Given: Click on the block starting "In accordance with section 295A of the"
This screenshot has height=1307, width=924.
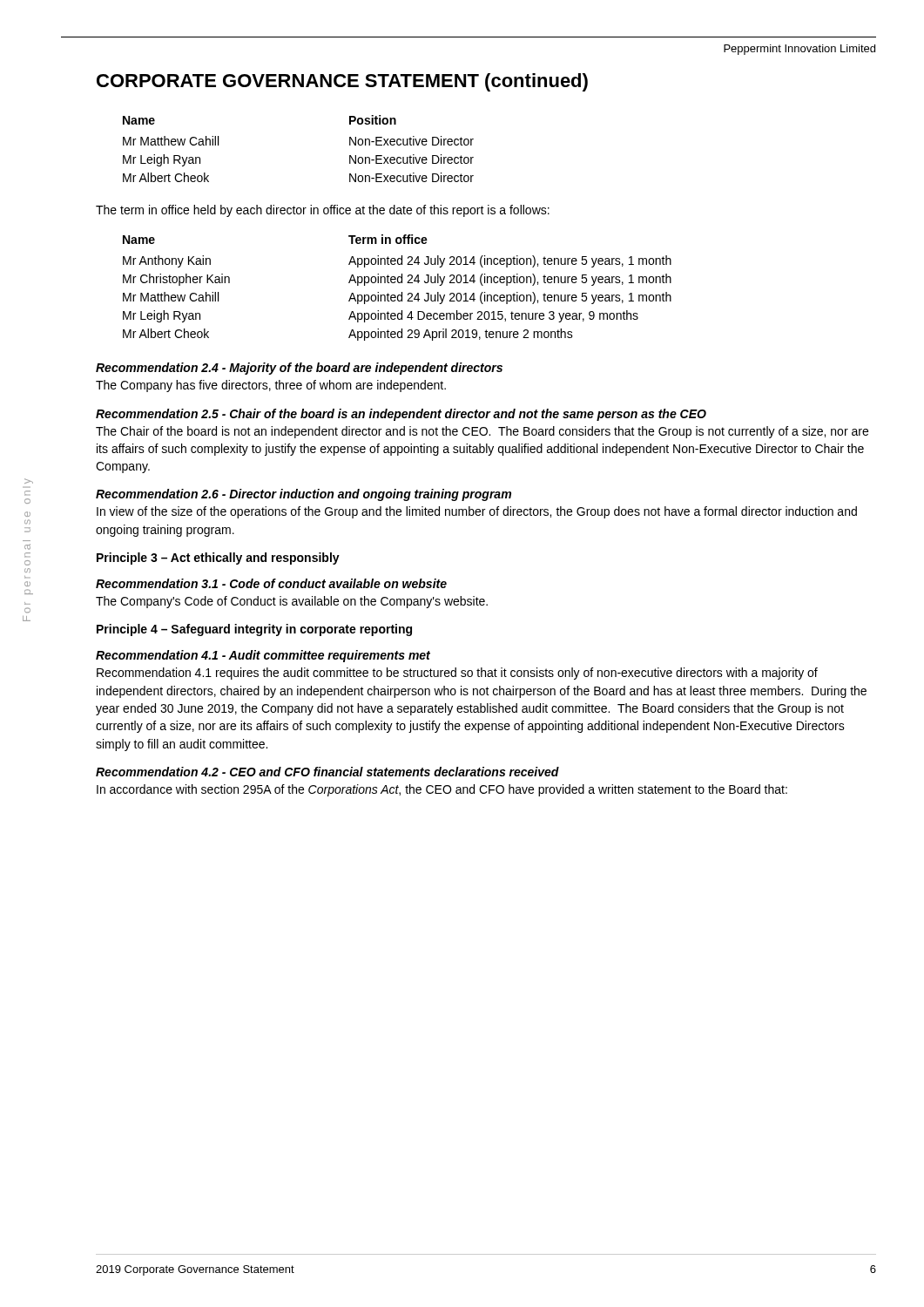Looking at the screenshot, I should coord(442,789).
